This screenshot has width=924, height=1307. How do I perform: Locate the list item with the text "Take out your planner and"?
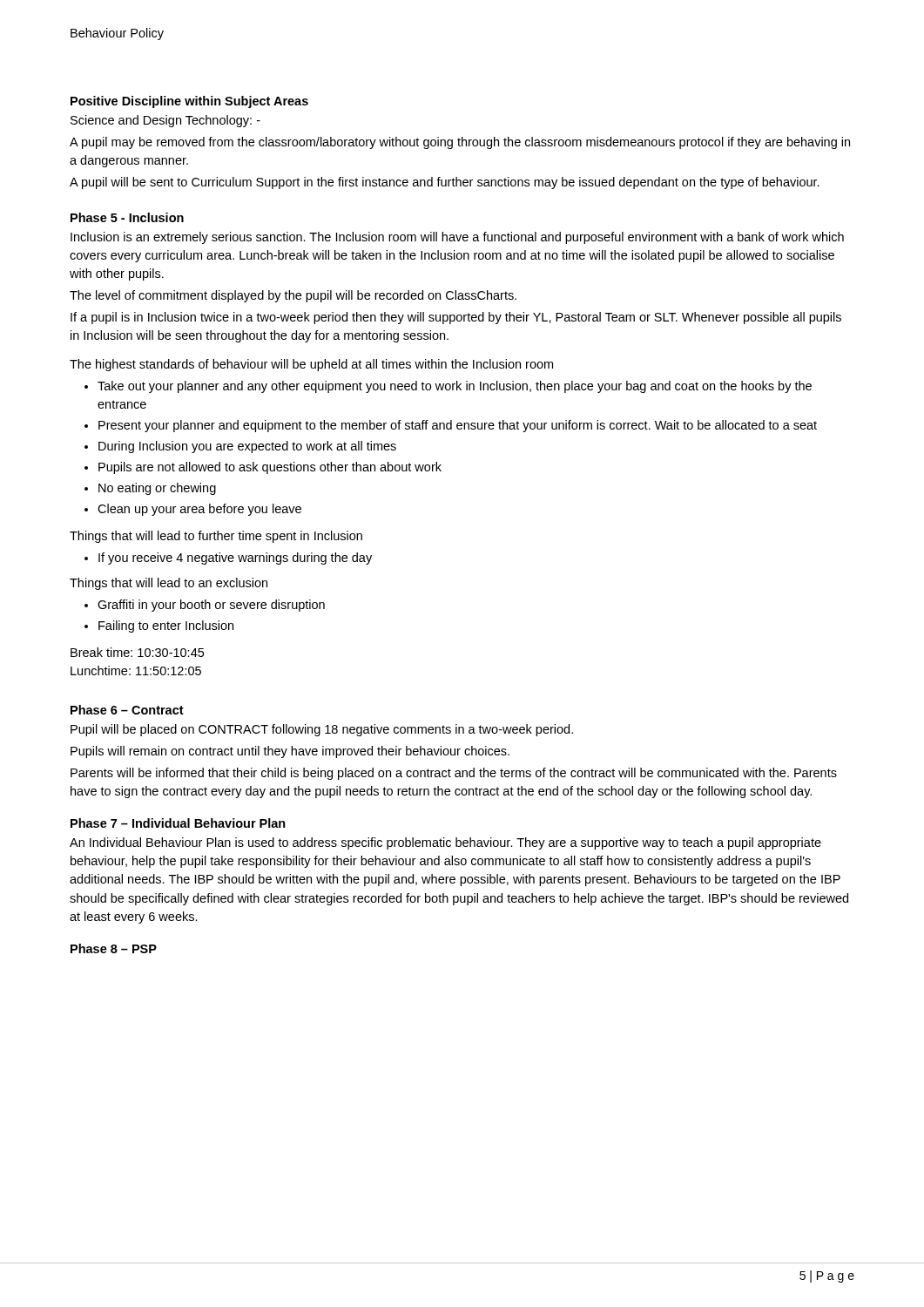coord(455,395)
